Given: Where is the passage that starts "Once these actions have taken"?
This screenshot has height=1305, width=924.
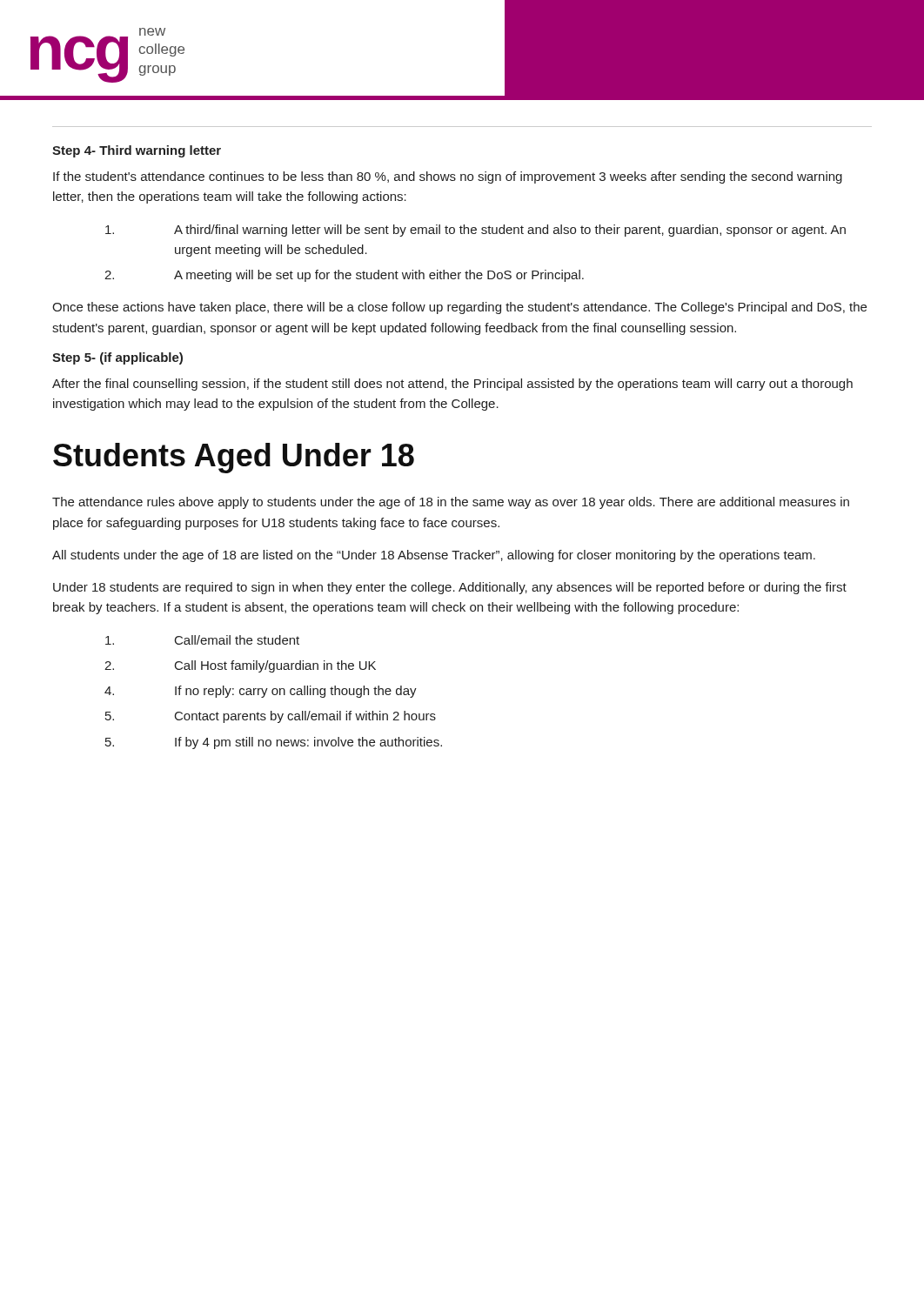Looking at the screenshot, I should point(460,317).
